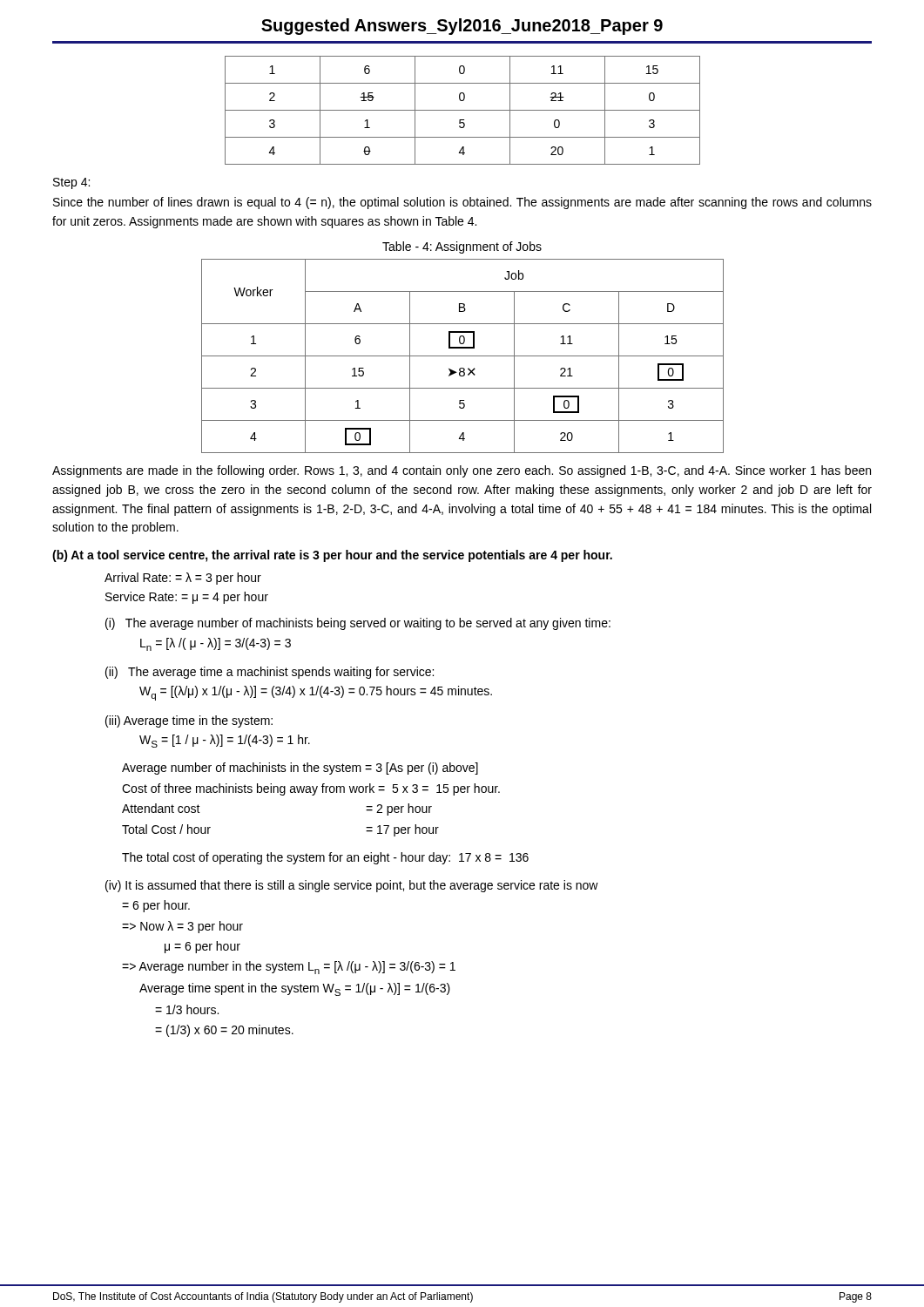Navigate to the passage starting "The total cost"
Image resolution: width=924 pixels, height=1307 pixels.
tap(325, 857)
